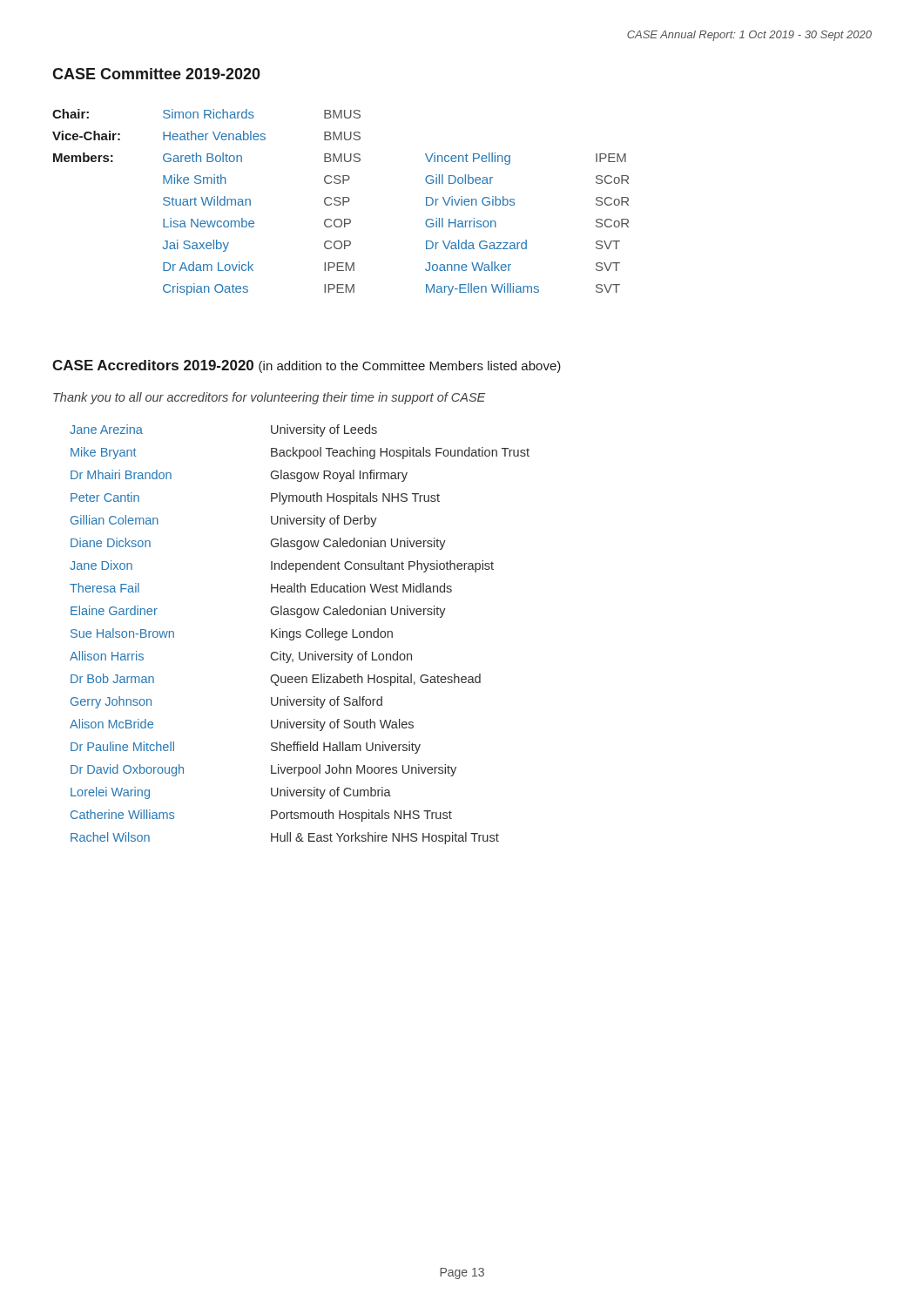
Task: Navigate to the element starting "Dr David Oxborough"
Action: 127,769
